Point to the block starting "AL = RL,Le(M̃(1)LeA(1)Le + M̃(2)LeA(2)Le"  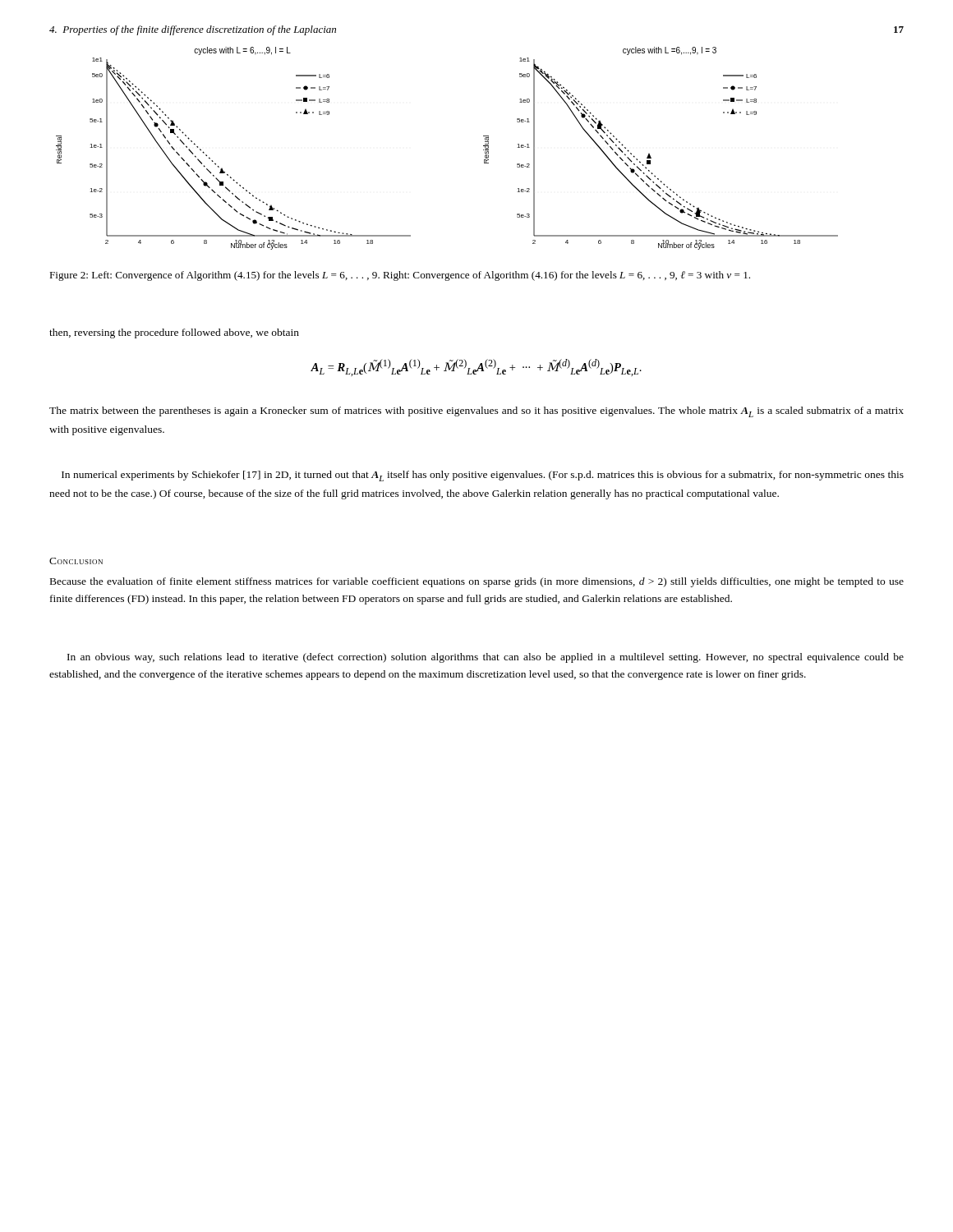point(476,367)
